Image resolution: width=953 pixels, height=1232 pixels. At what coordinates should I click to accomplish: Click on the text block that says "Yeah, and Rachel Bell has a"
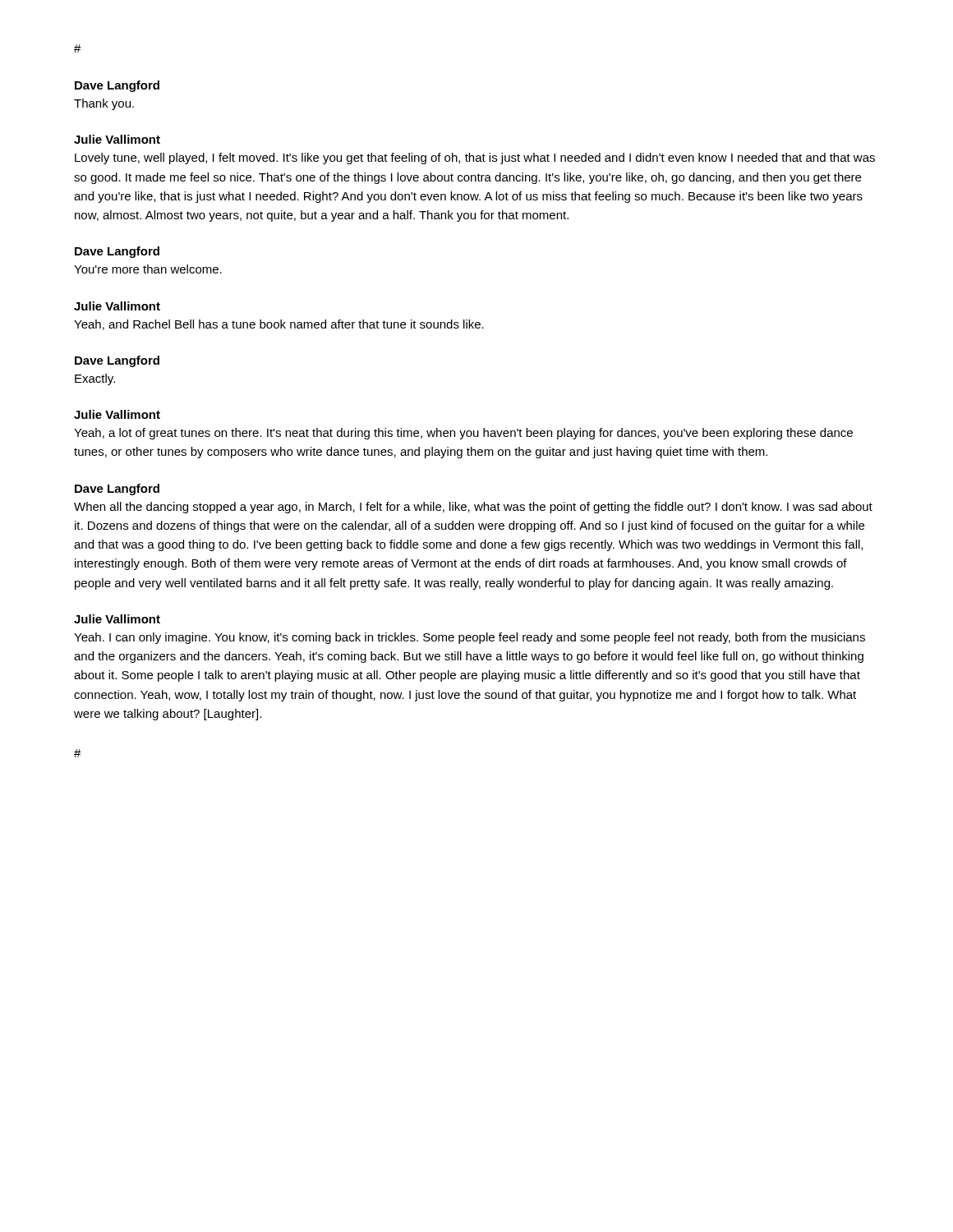point(279,324)
